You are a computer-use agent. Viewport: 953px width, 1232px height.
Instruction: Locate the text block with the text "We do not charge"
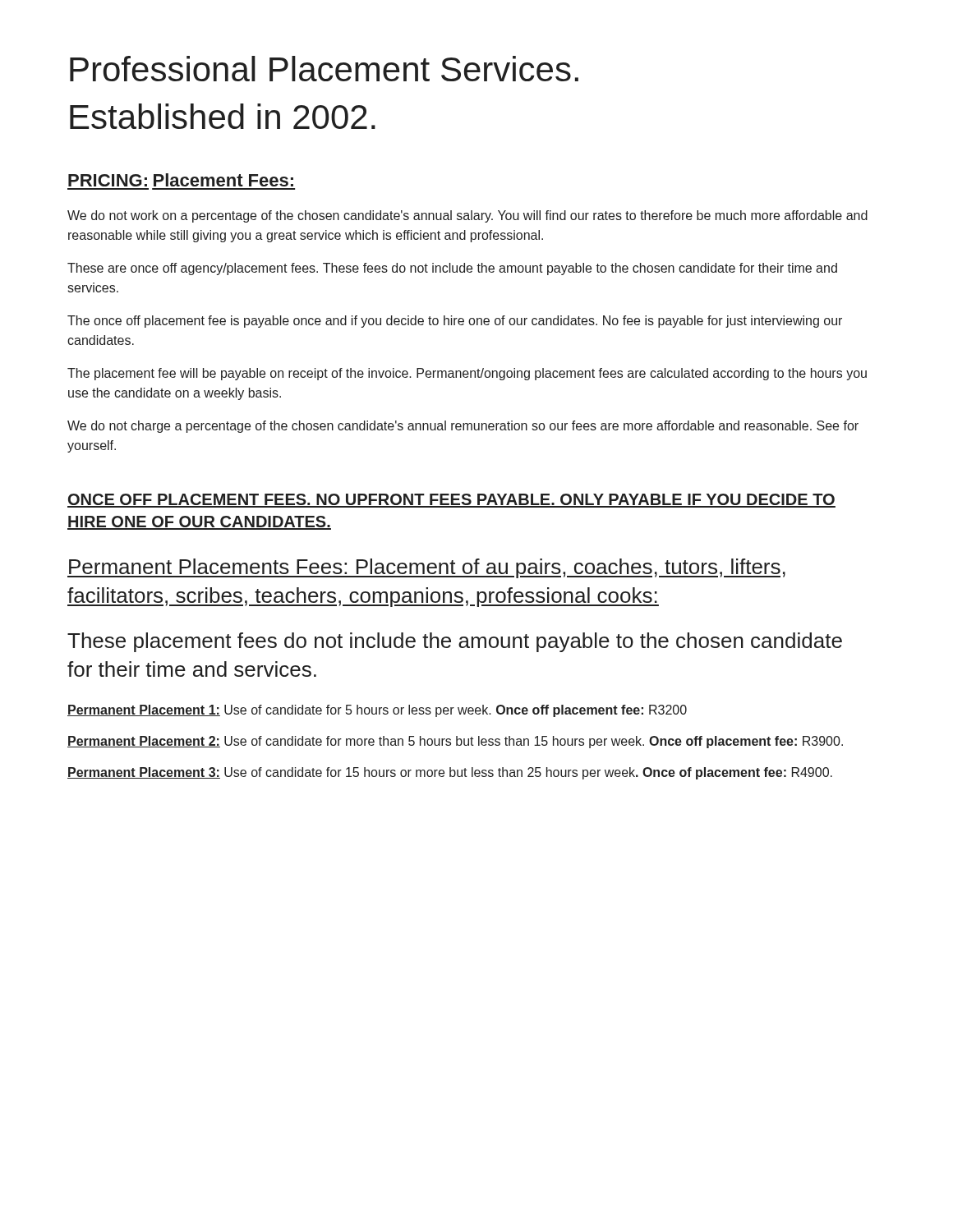[463, 436]
